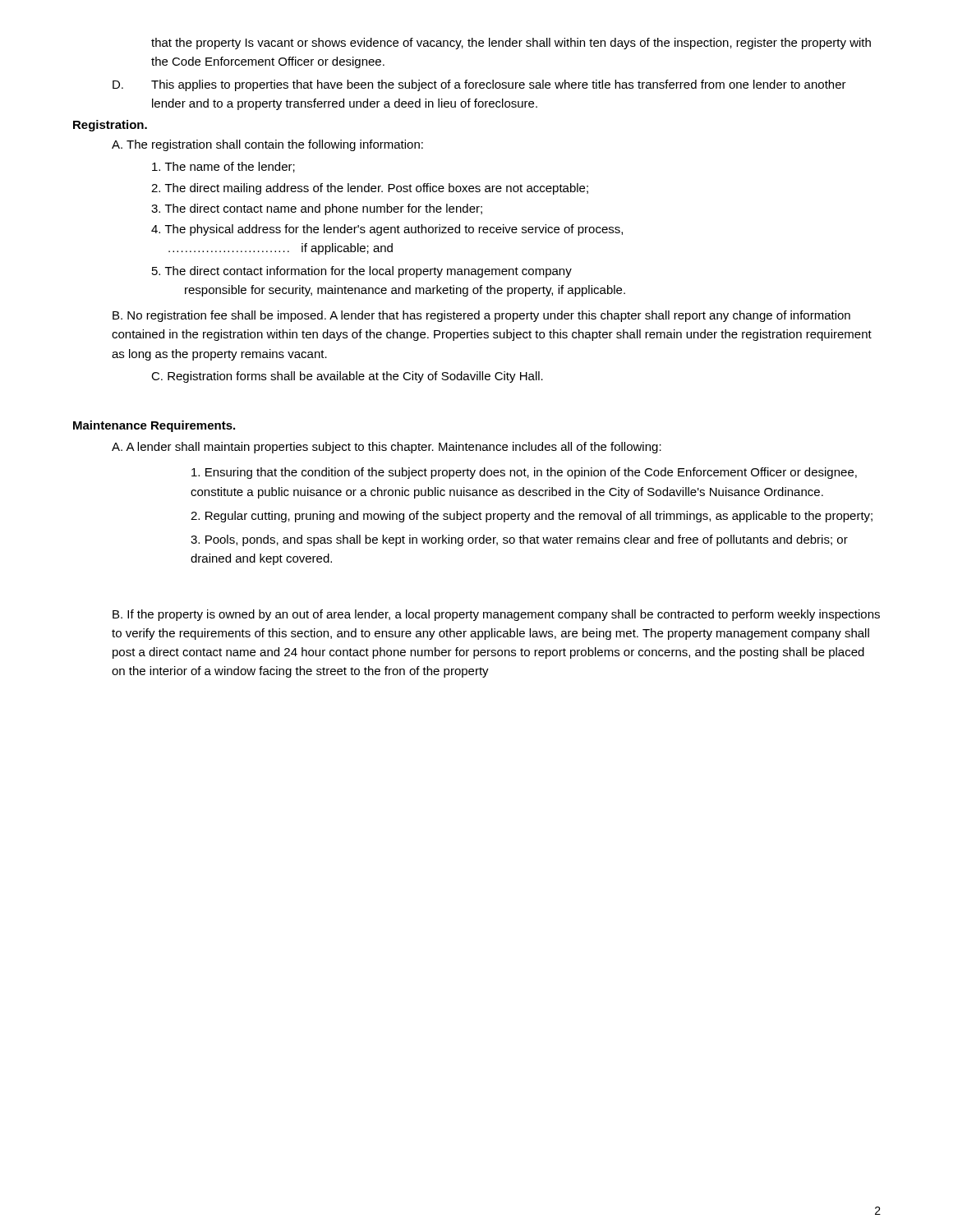
Task: Where is the passage that starts "that the property Is vacant or"?
Action: tap(511, 52)
